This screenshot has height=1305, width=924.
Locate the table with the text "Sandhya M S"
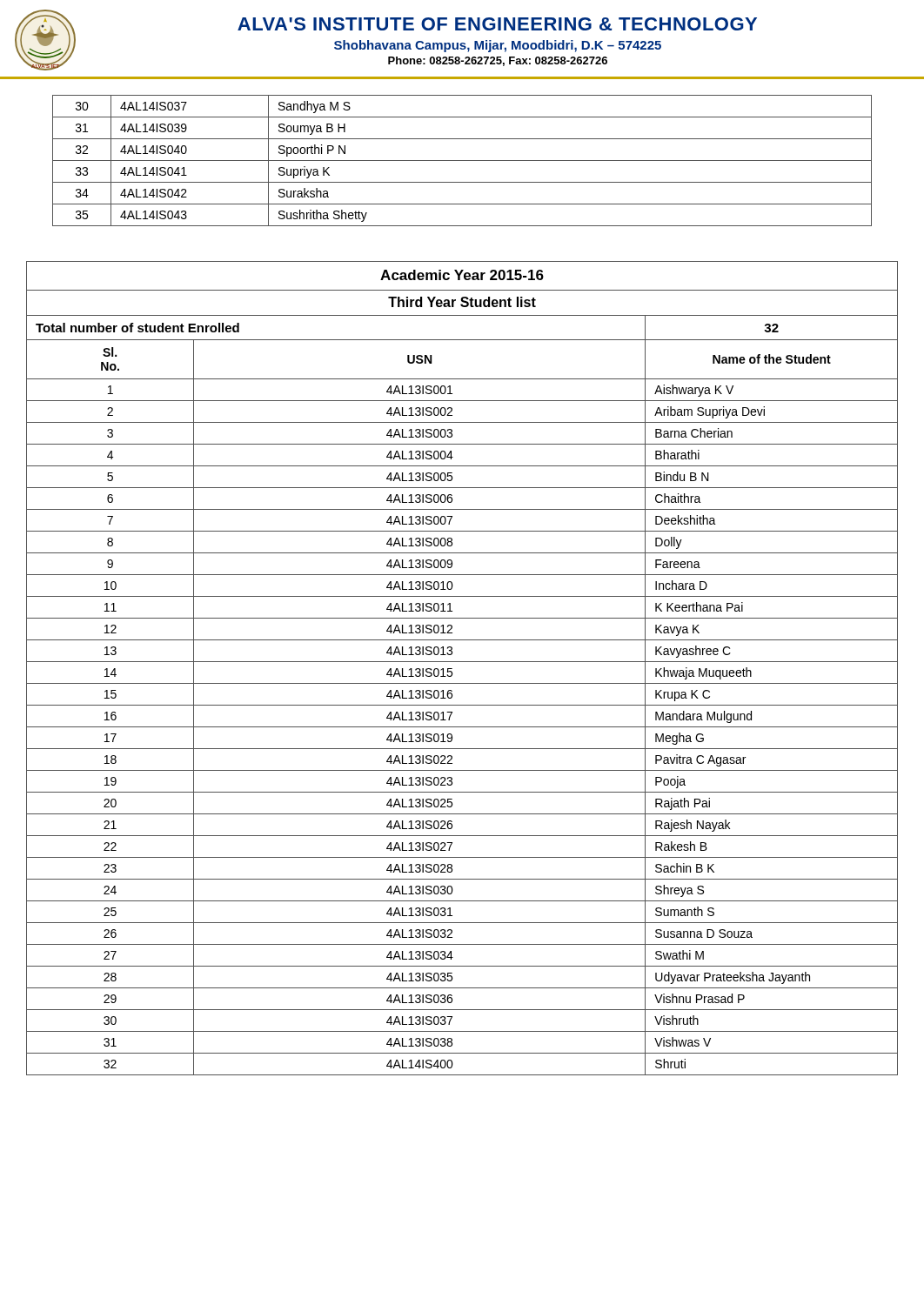462,161
